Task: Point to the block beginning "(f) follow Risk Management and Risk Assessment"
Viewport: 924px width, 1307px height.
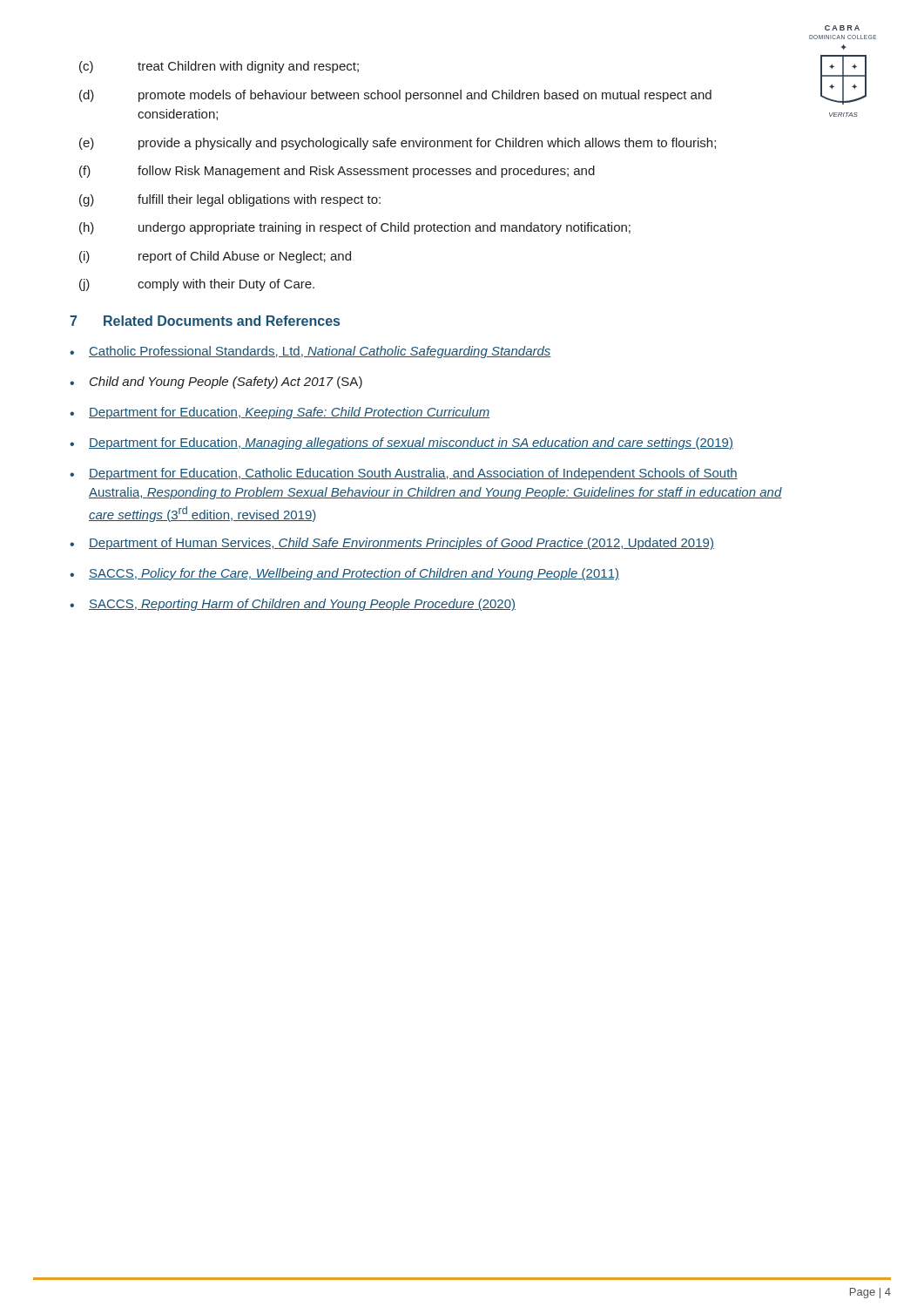Action: [427, 171]
